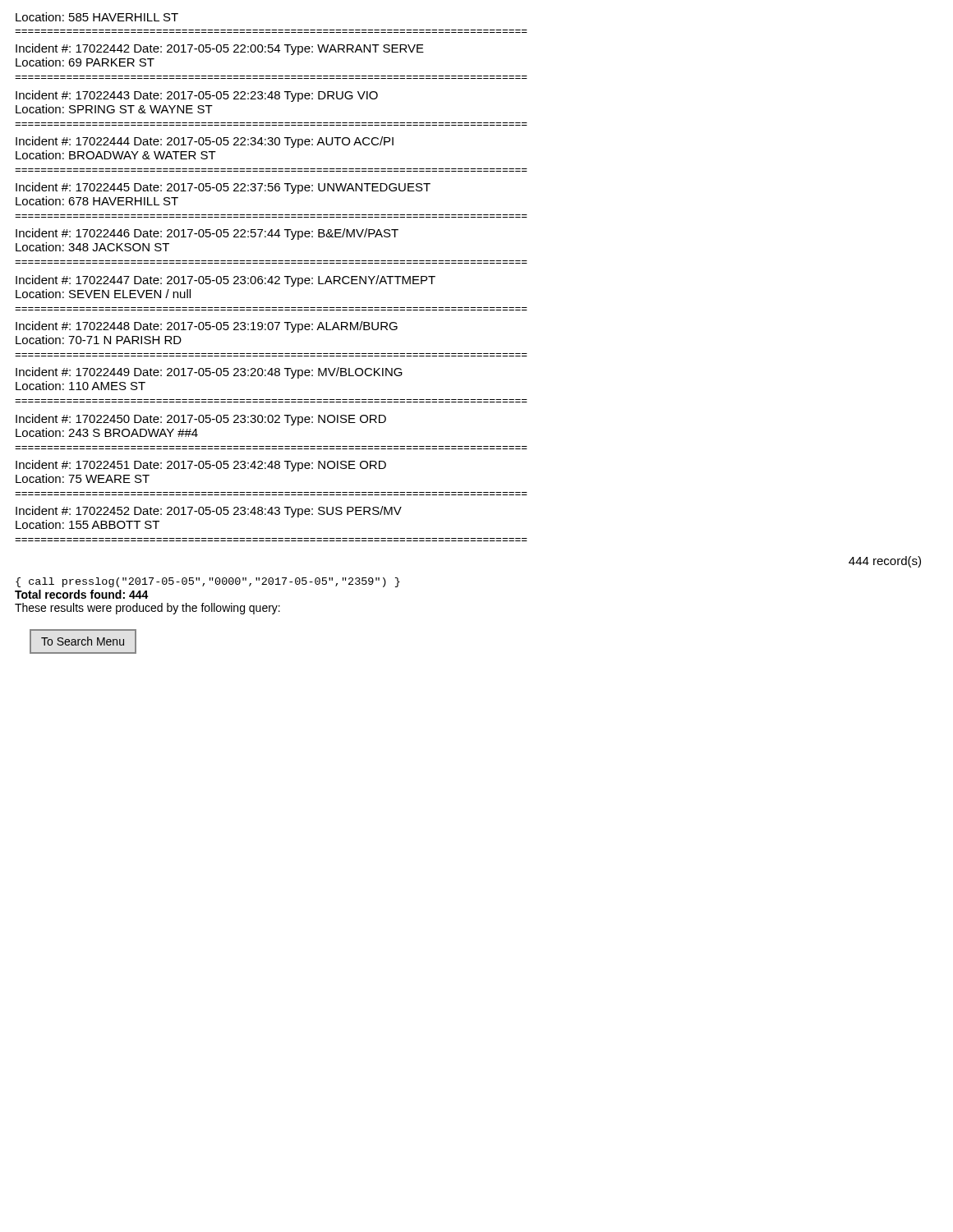953x1232 pixels.
Task: Select the text starting "Incident #: 17022450 Date: 2017-05-05 23:30:02 Type: NOISE"
Action: click(x=201, y=420)
